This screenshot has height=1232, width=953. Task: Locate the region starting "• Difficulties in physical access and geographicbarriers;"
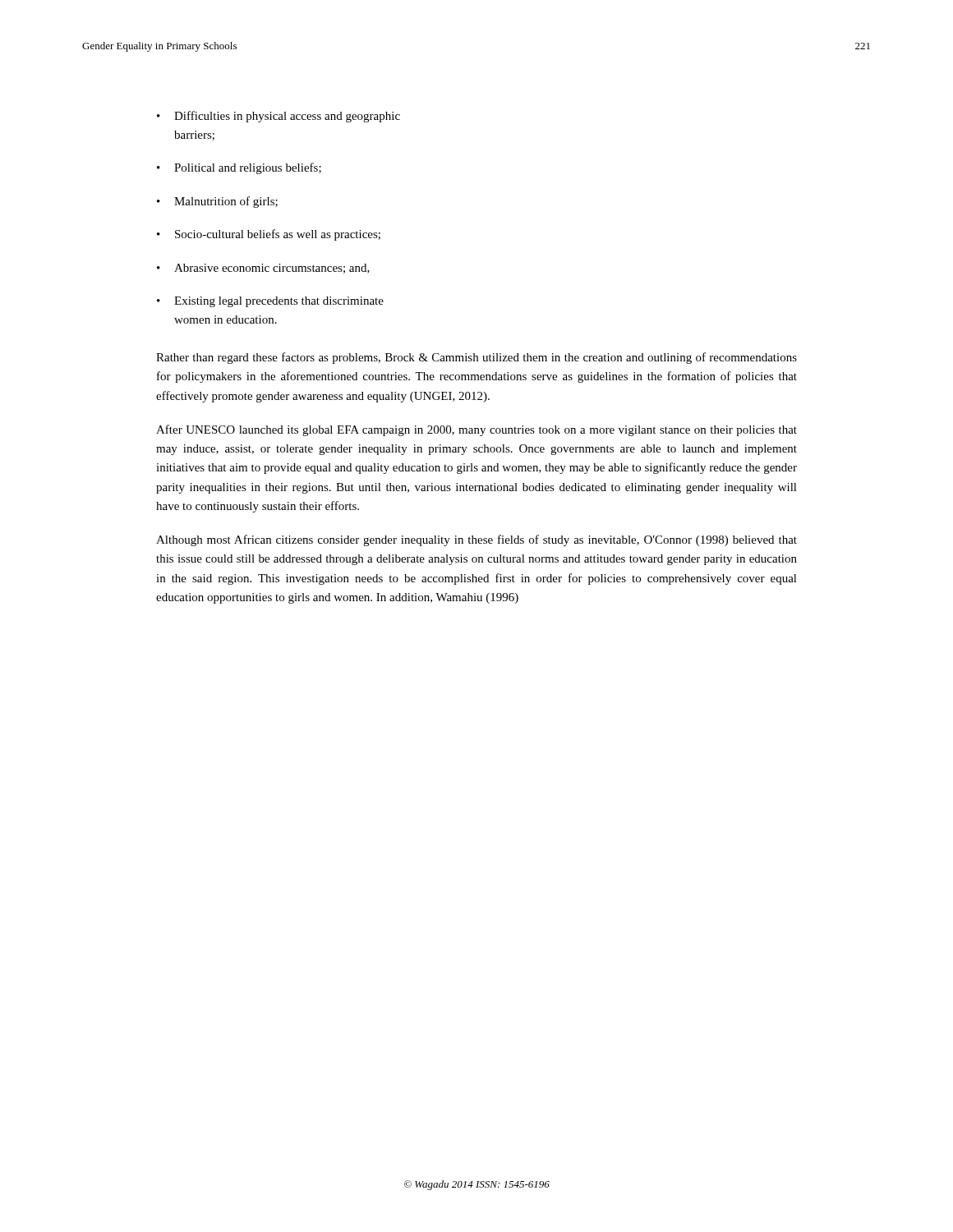coord(278,125)
